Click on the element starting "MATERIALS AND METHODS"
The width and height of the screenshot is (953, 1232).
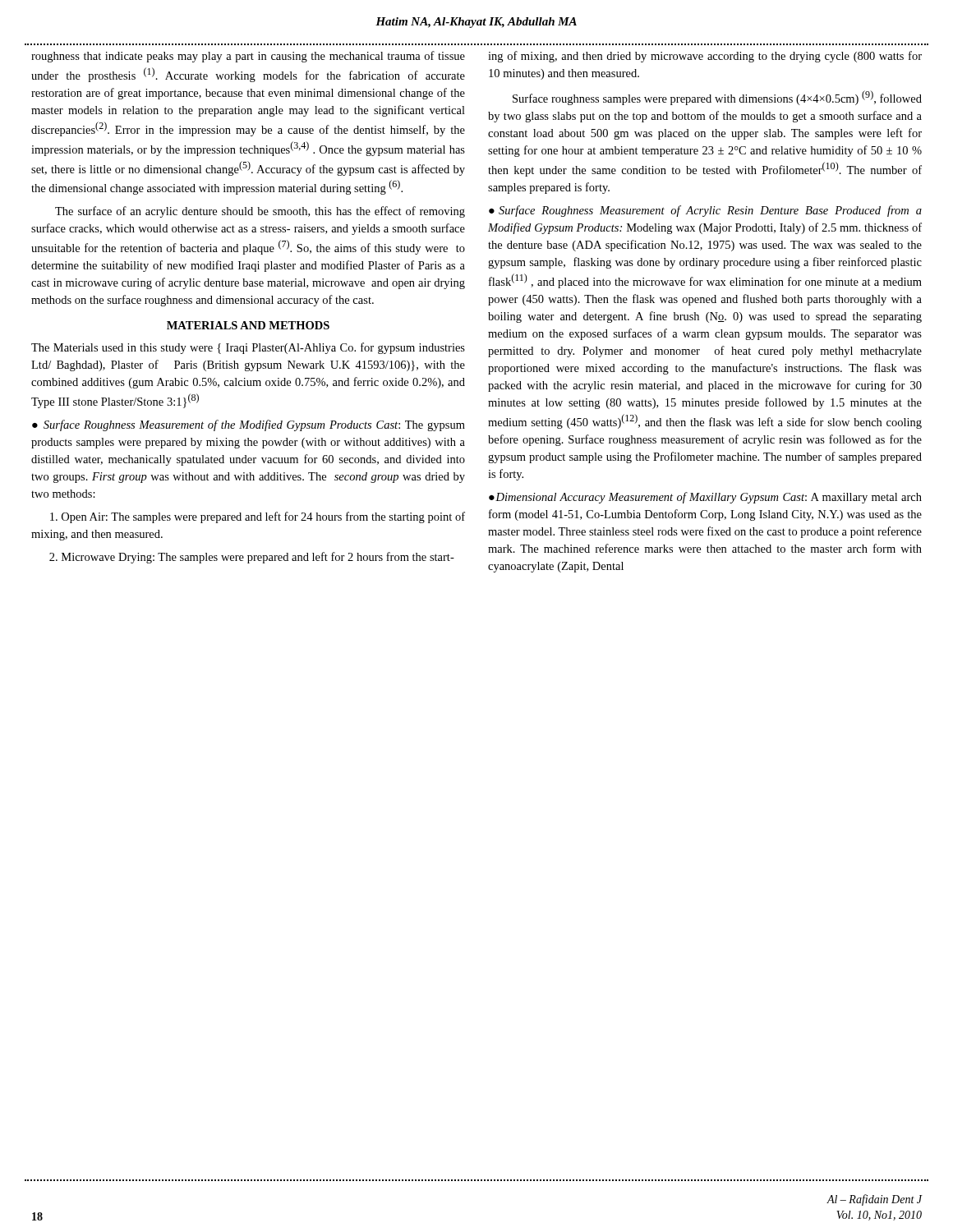click(x=248, y=325)
